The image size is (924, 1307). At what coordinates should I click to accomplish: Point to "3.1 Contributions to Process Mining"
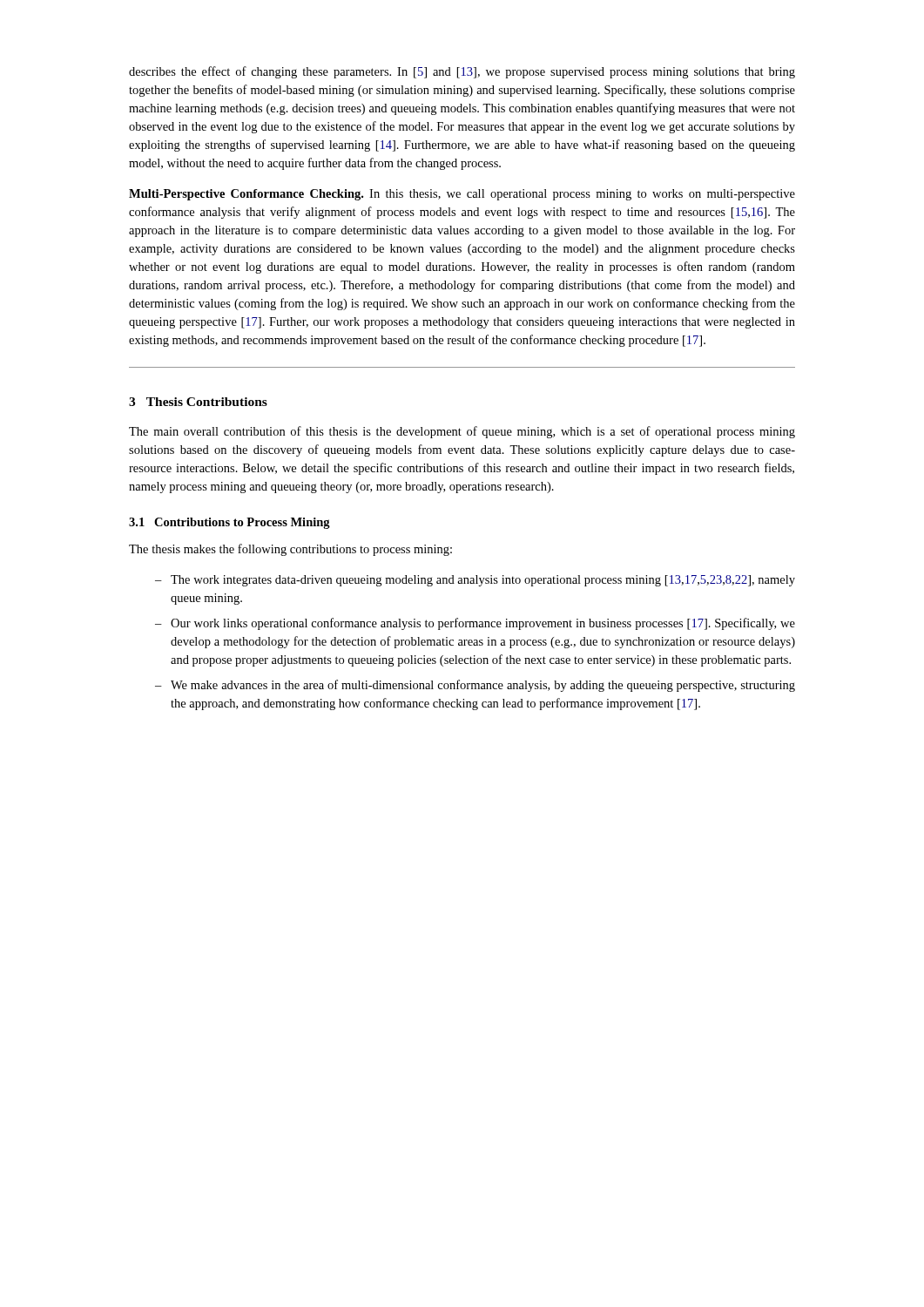tap(229, 522)
